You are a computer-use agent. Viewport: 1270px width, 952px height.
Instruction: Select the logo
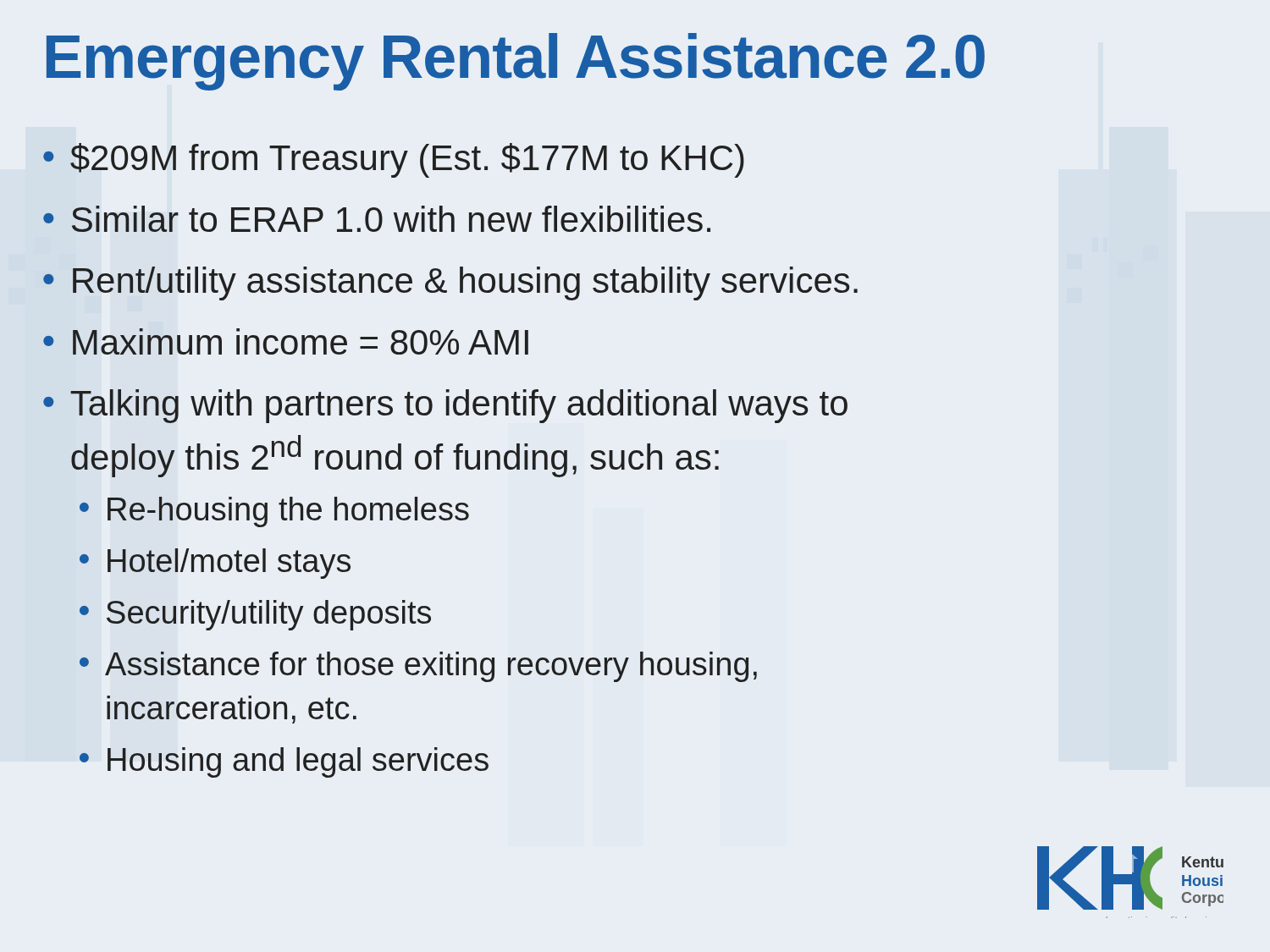[1130, 880]
